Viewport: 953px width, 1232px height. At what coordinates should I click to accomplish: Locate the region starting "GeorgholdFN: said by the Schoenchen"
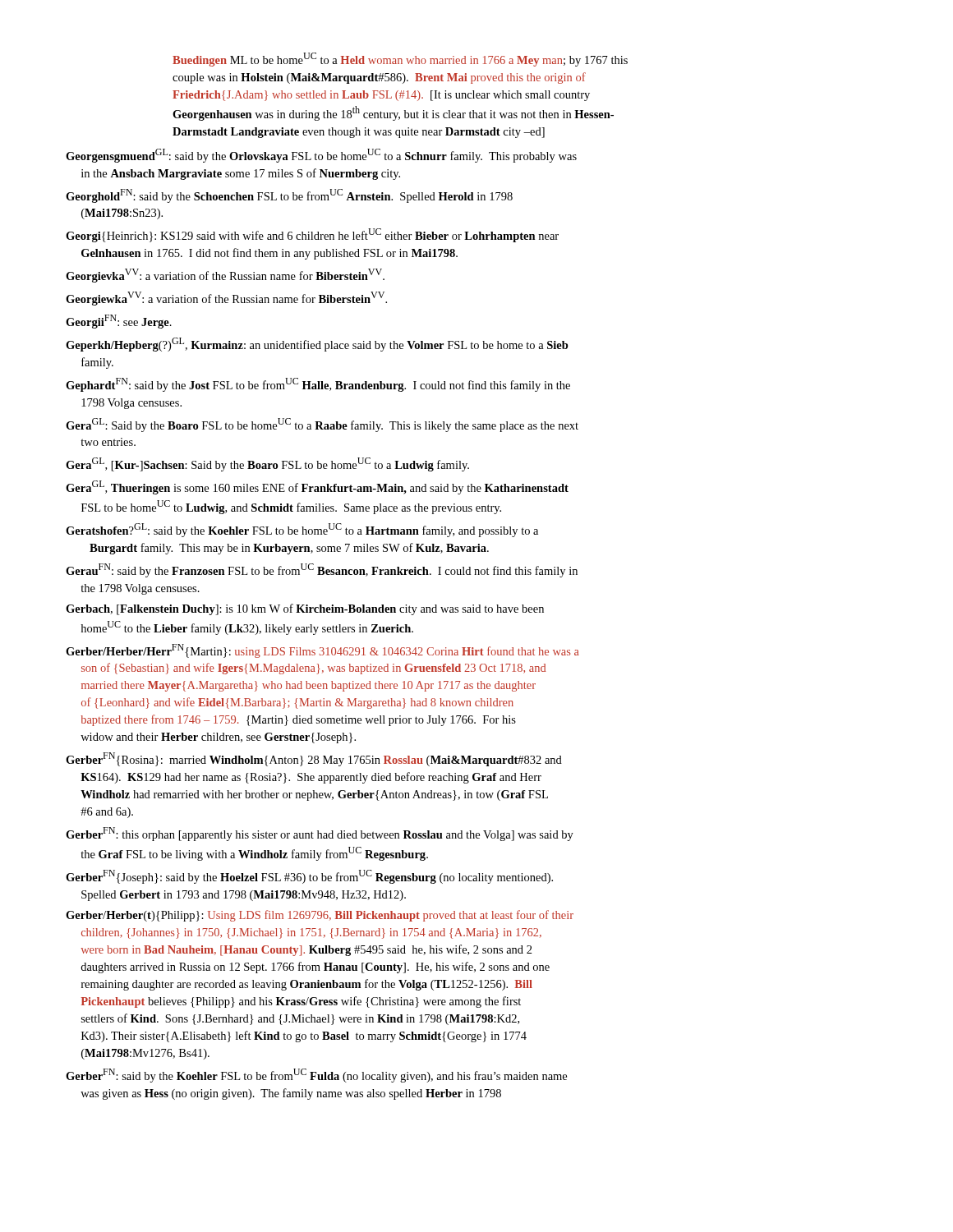289,203
